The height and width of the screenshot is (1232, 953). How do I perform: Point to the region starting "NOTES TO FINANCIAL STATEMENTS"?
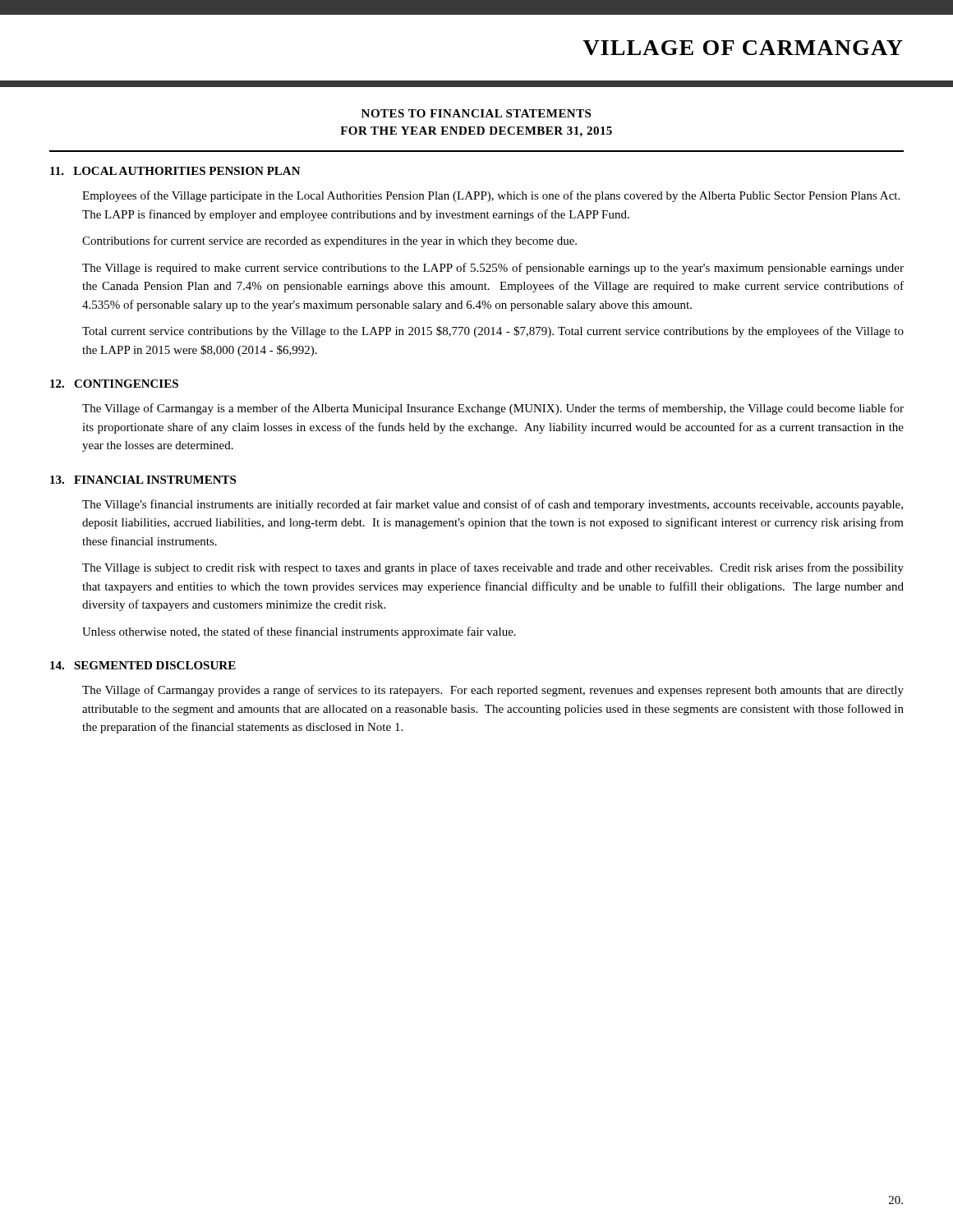[476, 113]
